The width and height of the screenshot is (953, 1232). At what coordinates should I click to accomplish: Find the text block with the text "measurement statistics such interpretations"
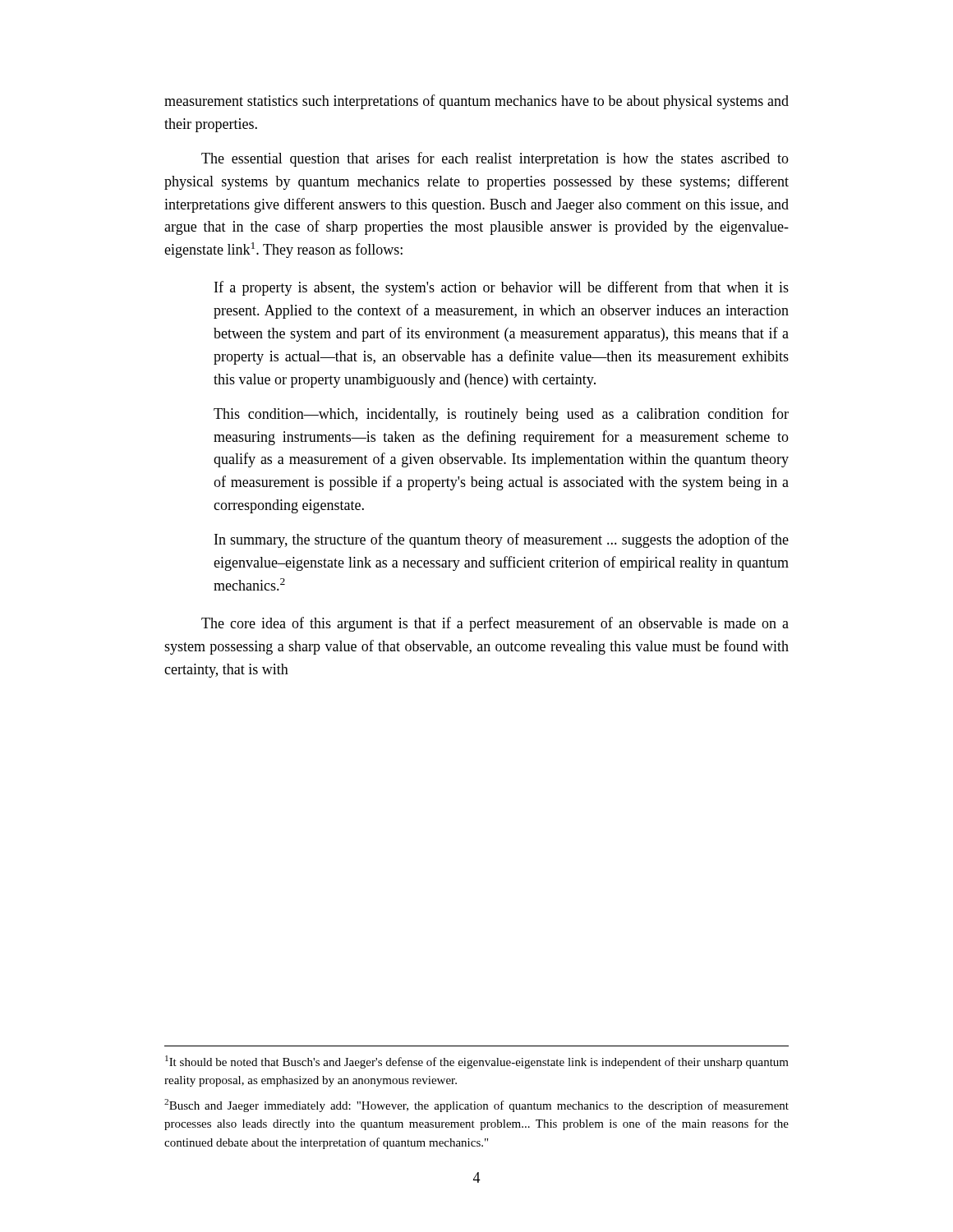(476, 176)
